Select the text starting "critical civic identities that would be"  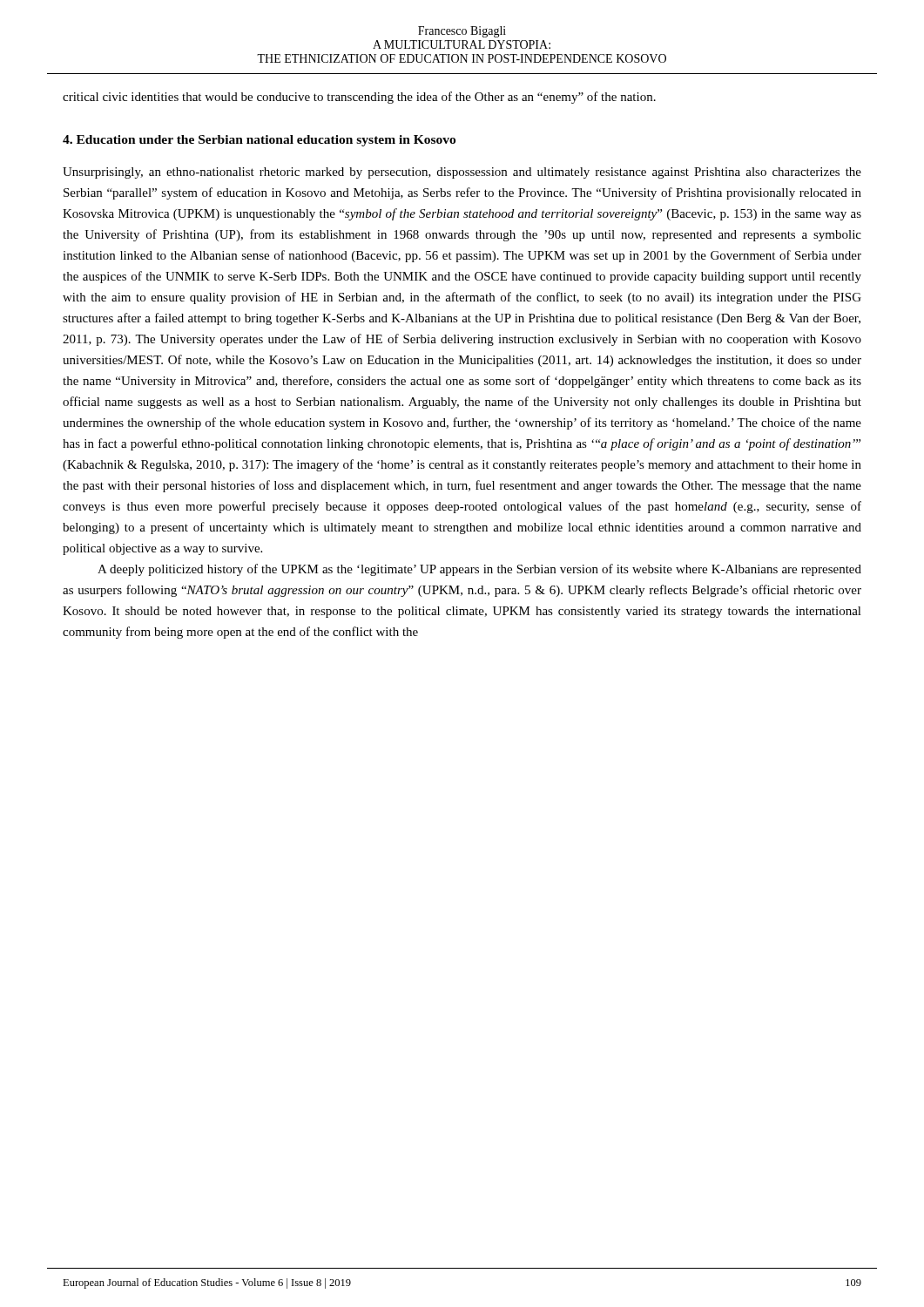click(462, 97)
